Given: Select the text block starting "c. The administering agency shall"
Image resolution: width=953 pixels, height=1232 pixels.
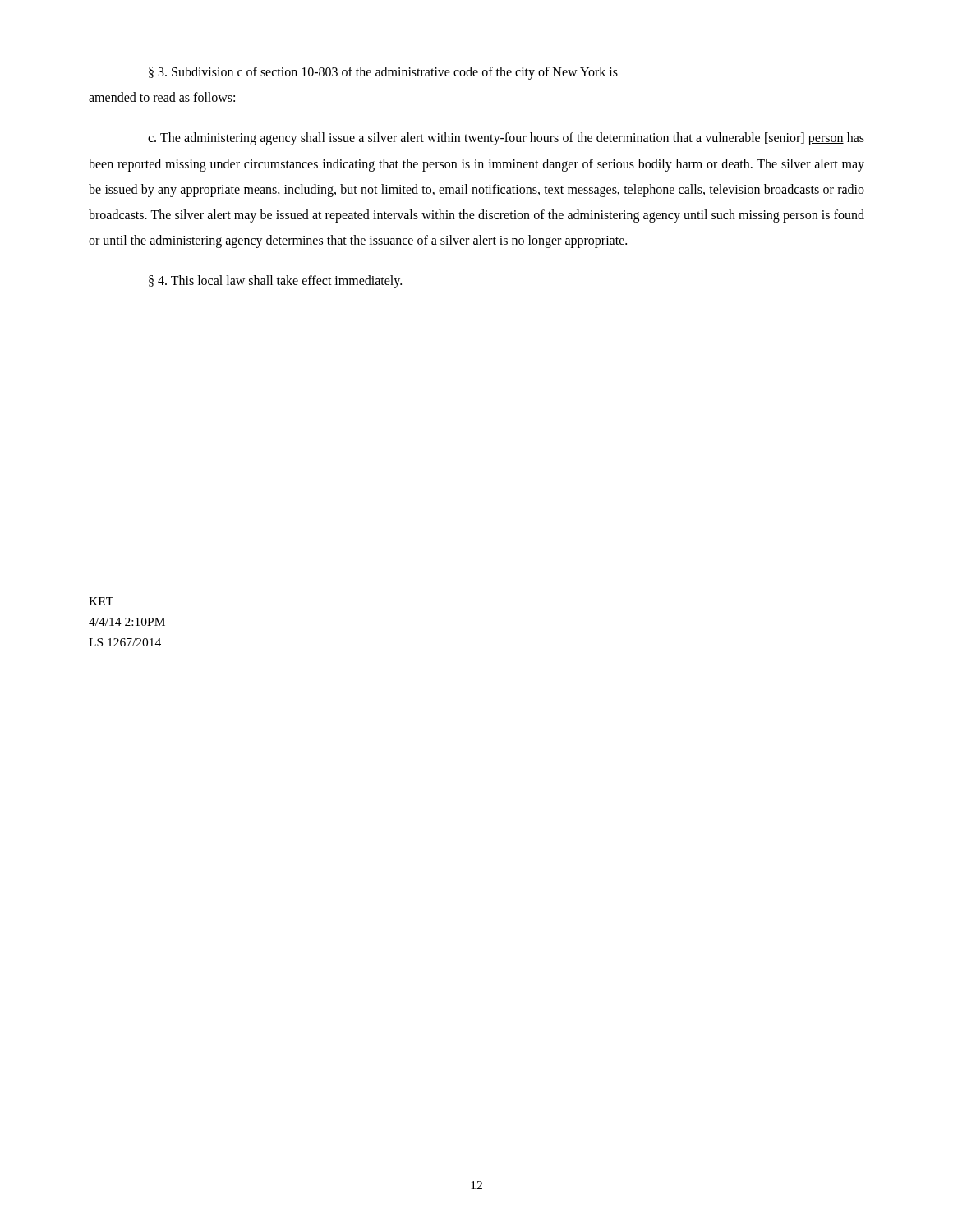Looking at the screenshot, I should [476, 189].
